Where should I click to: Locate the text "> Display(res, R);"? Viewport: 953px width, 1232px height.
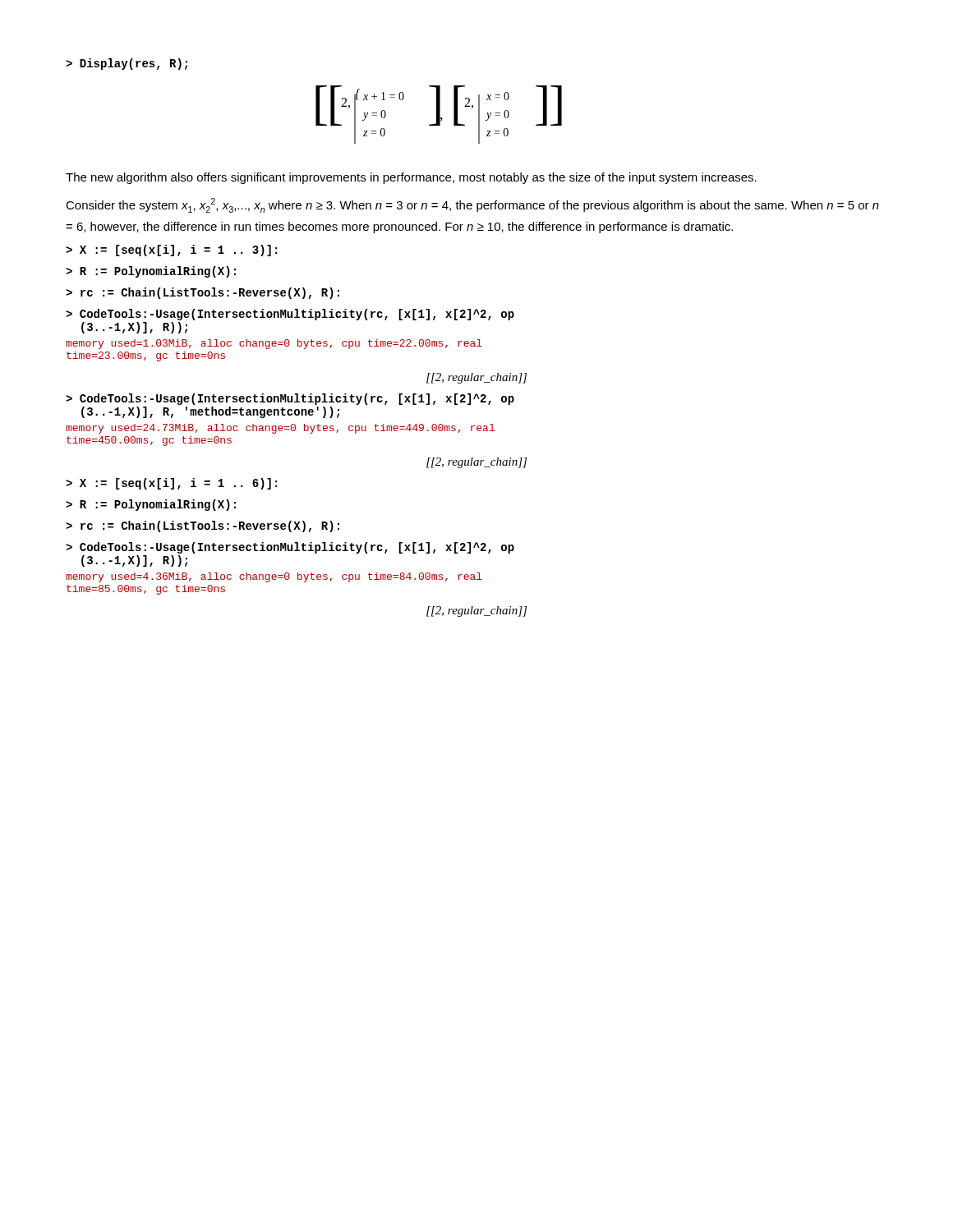[128, 64]
